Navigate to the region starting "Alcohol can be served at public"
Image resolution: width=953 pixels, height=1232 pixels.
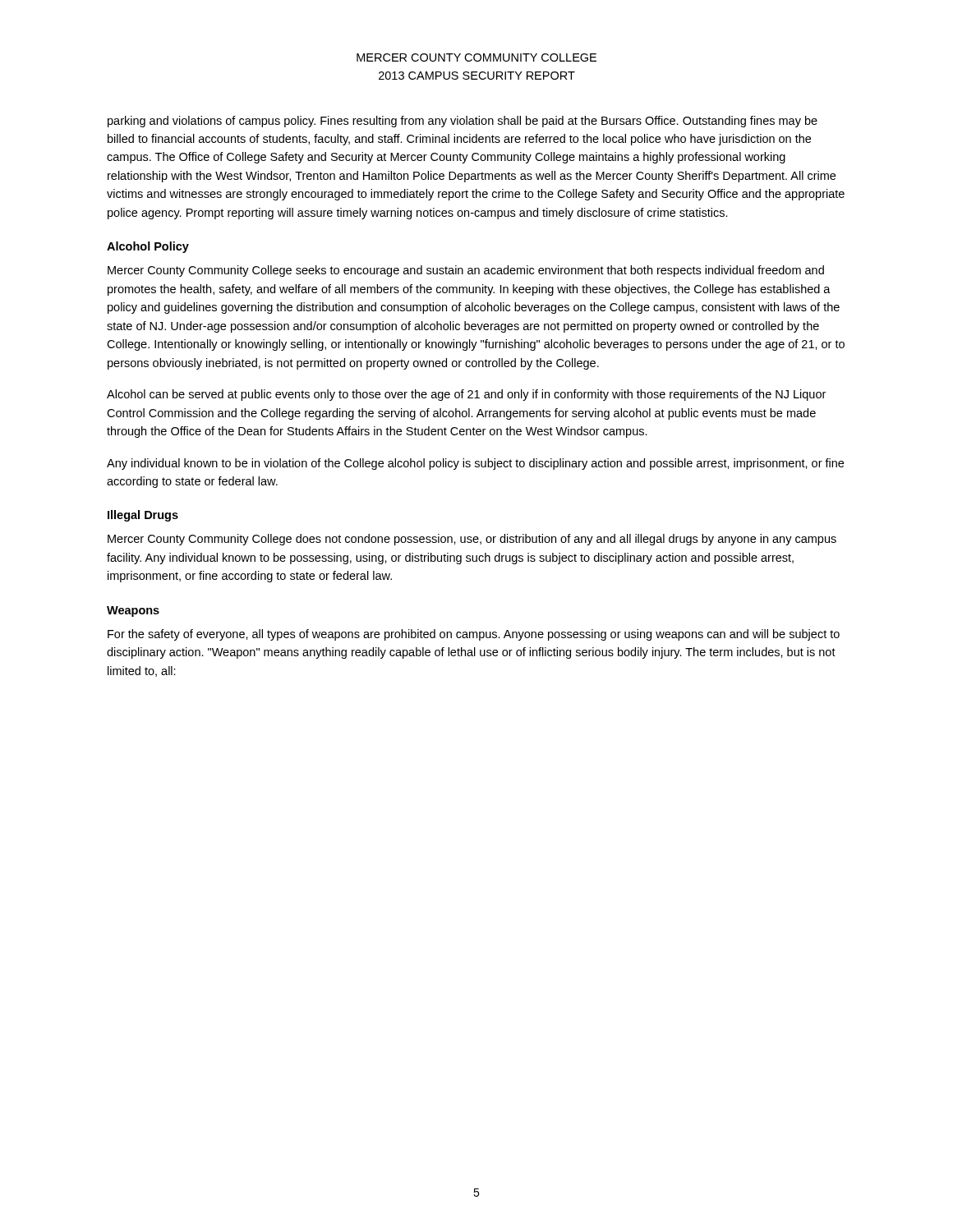pyautogui.click(x=476, y=413)
